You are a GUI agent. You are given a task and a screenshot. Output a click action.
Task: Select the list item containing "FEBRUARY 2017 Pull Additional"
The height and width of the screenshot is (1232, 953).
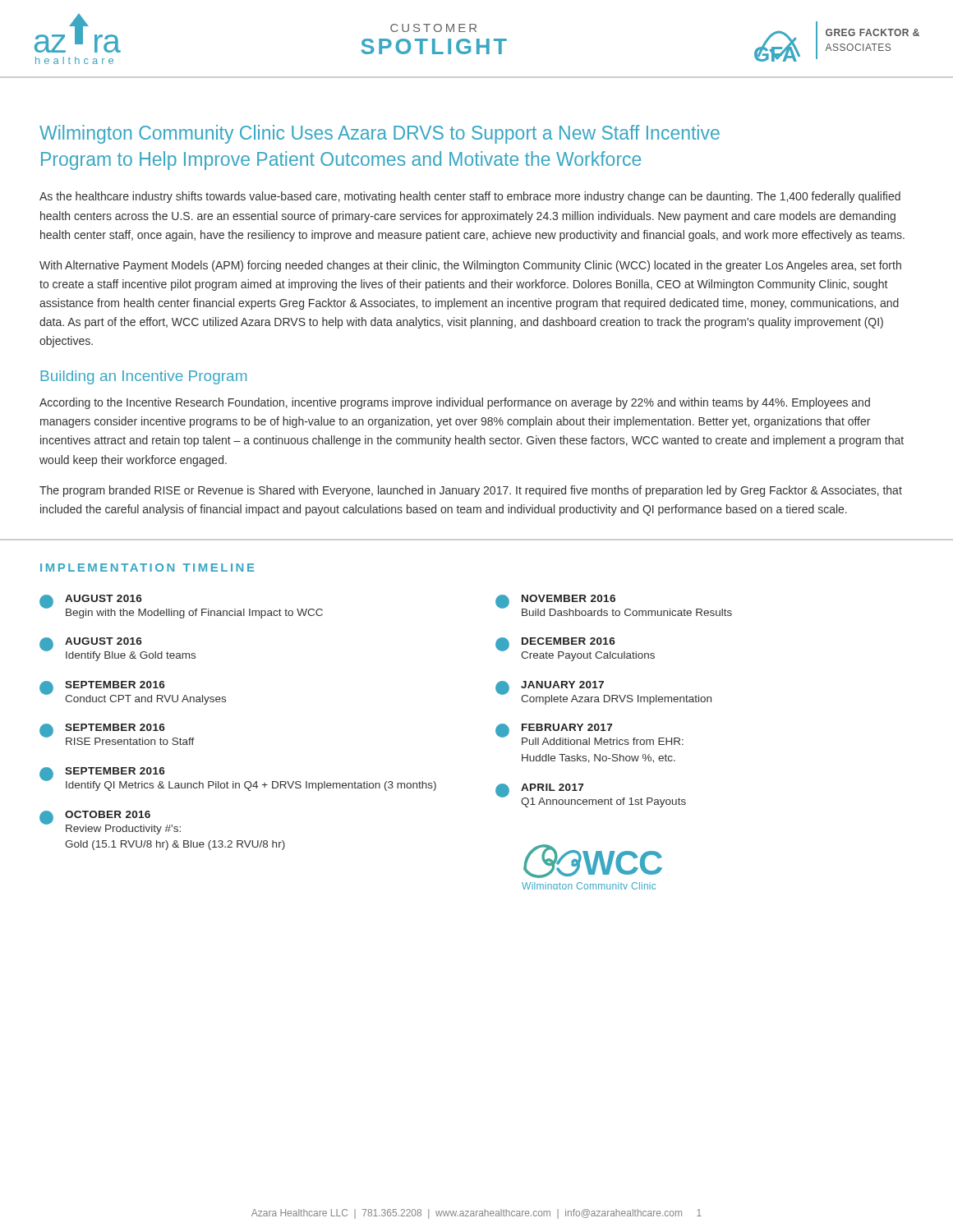tap(590, 744)
